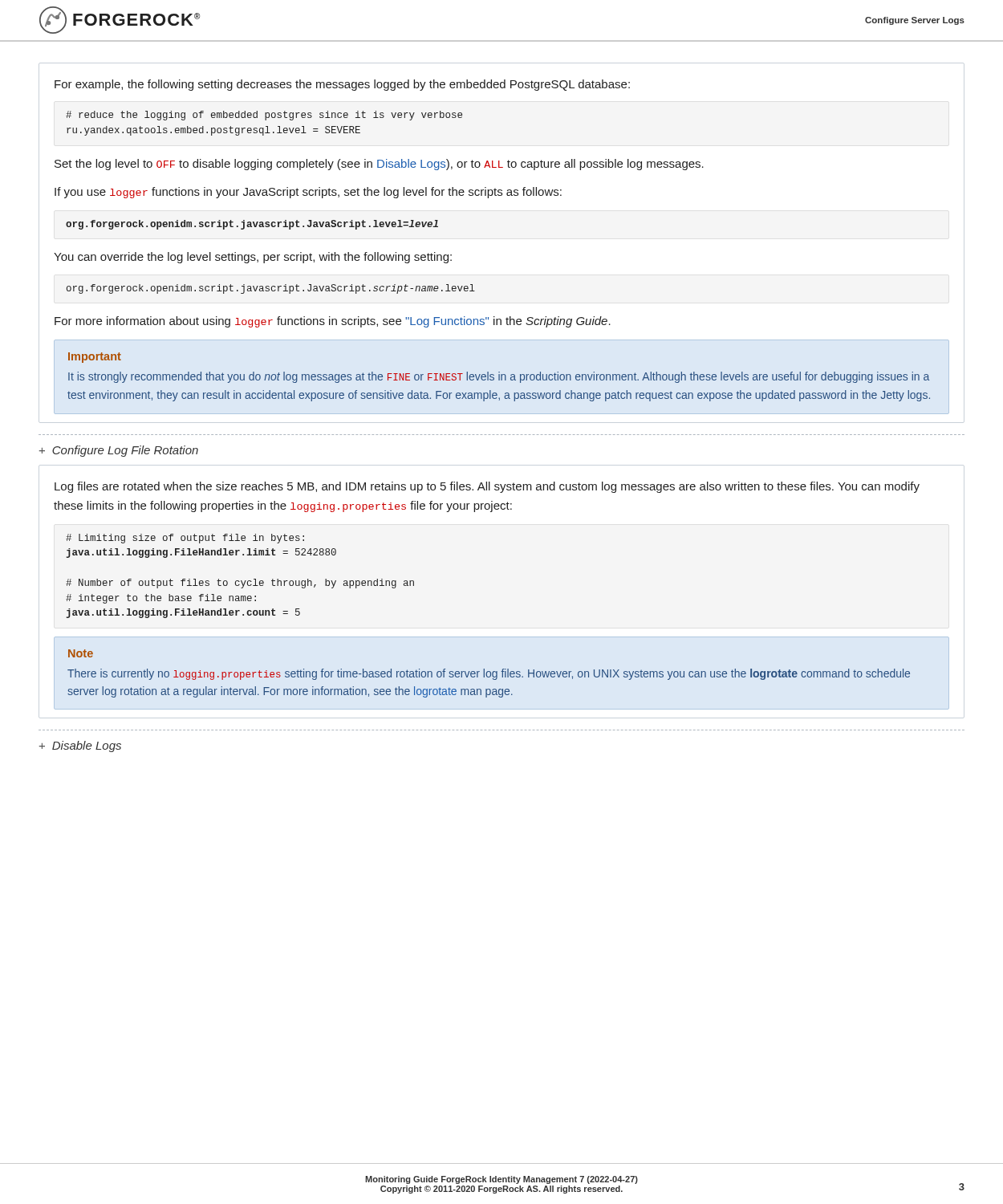Point to the region starting "Set the log level to"
This screenshot has height=1204, width=1003.
[379, 164]
